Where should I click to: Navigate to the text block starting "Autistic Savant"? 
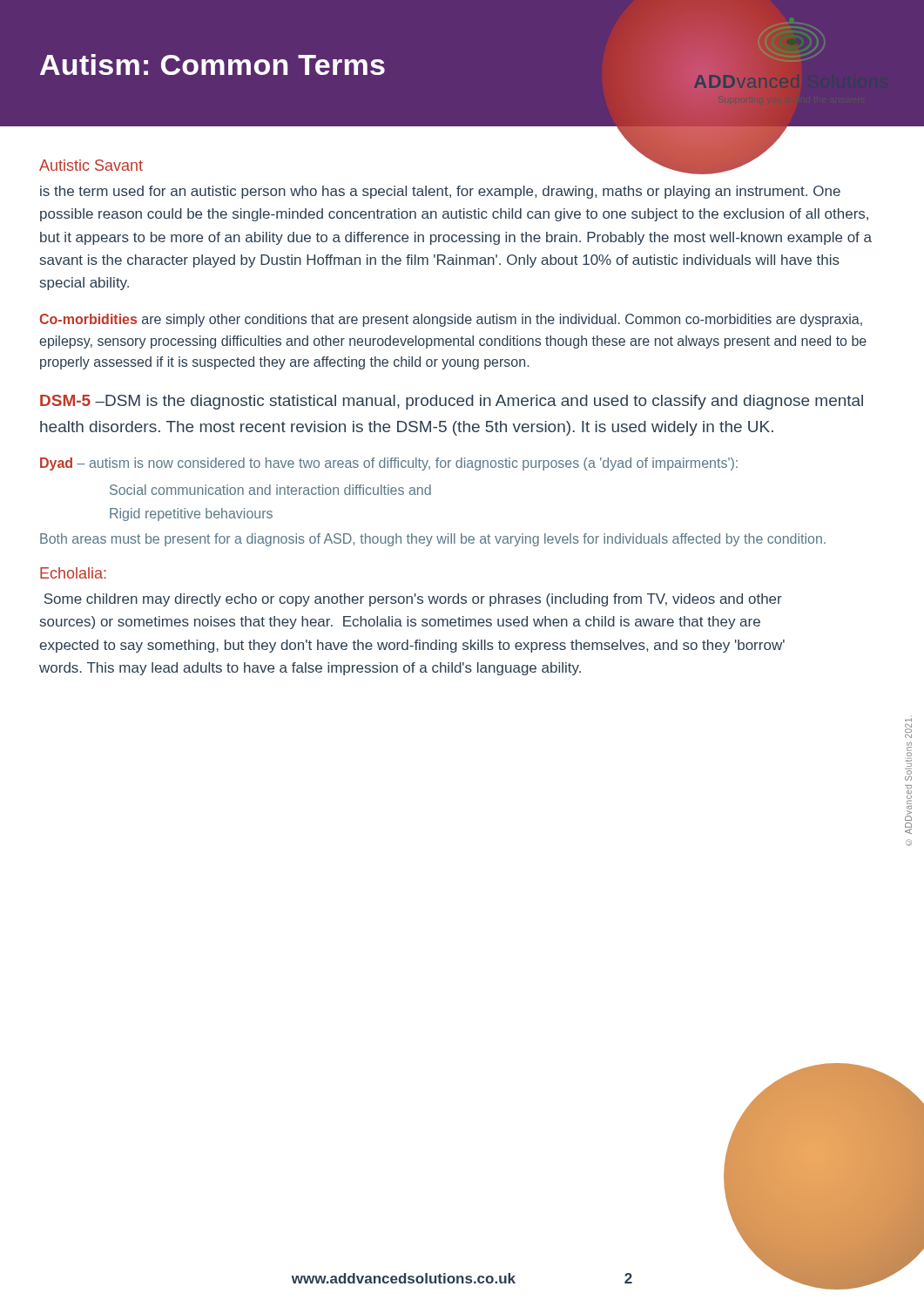(91, 166)
